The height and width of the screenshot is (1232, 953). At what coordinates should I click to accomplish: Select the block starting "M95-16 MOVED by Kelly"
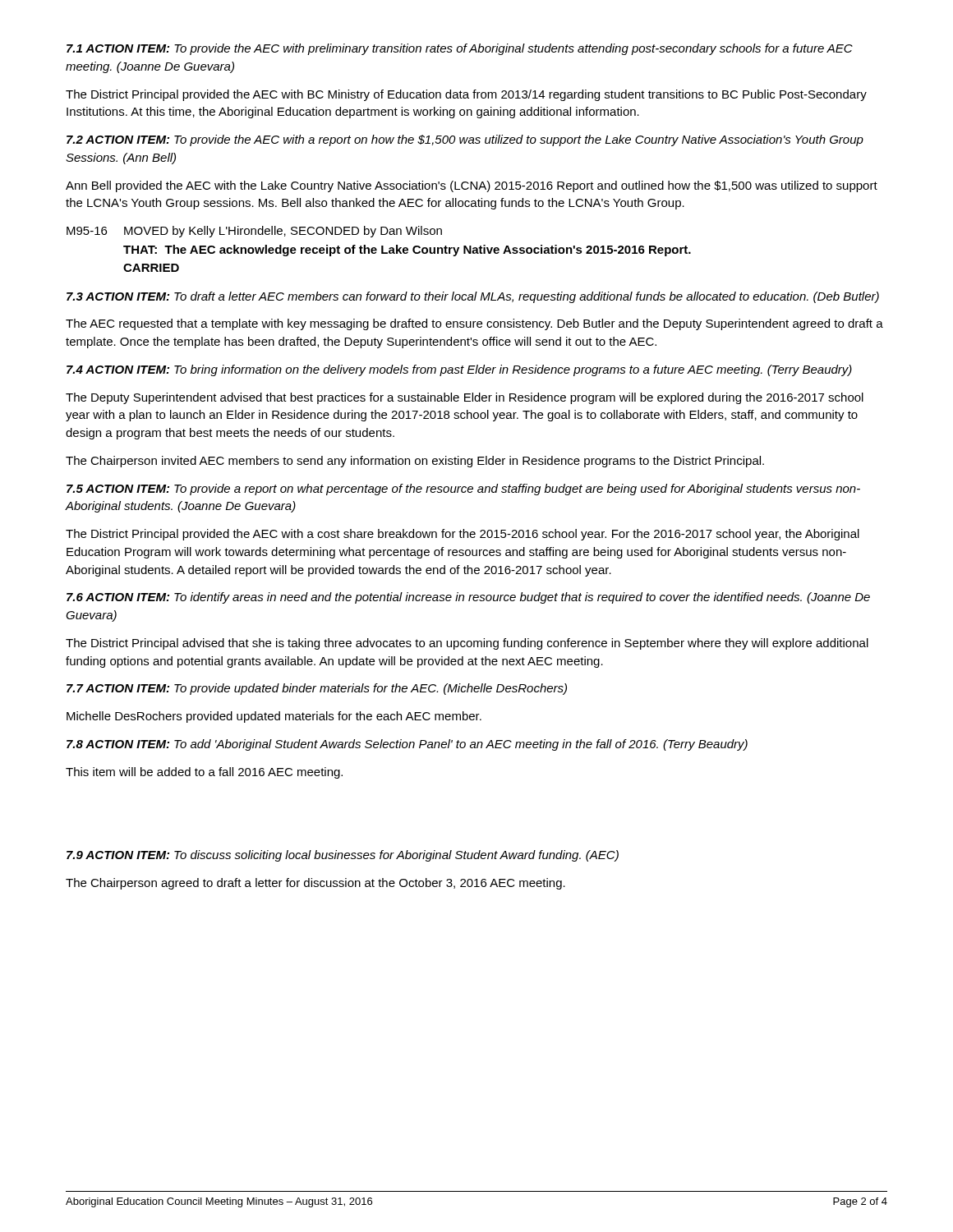point(476,249)
